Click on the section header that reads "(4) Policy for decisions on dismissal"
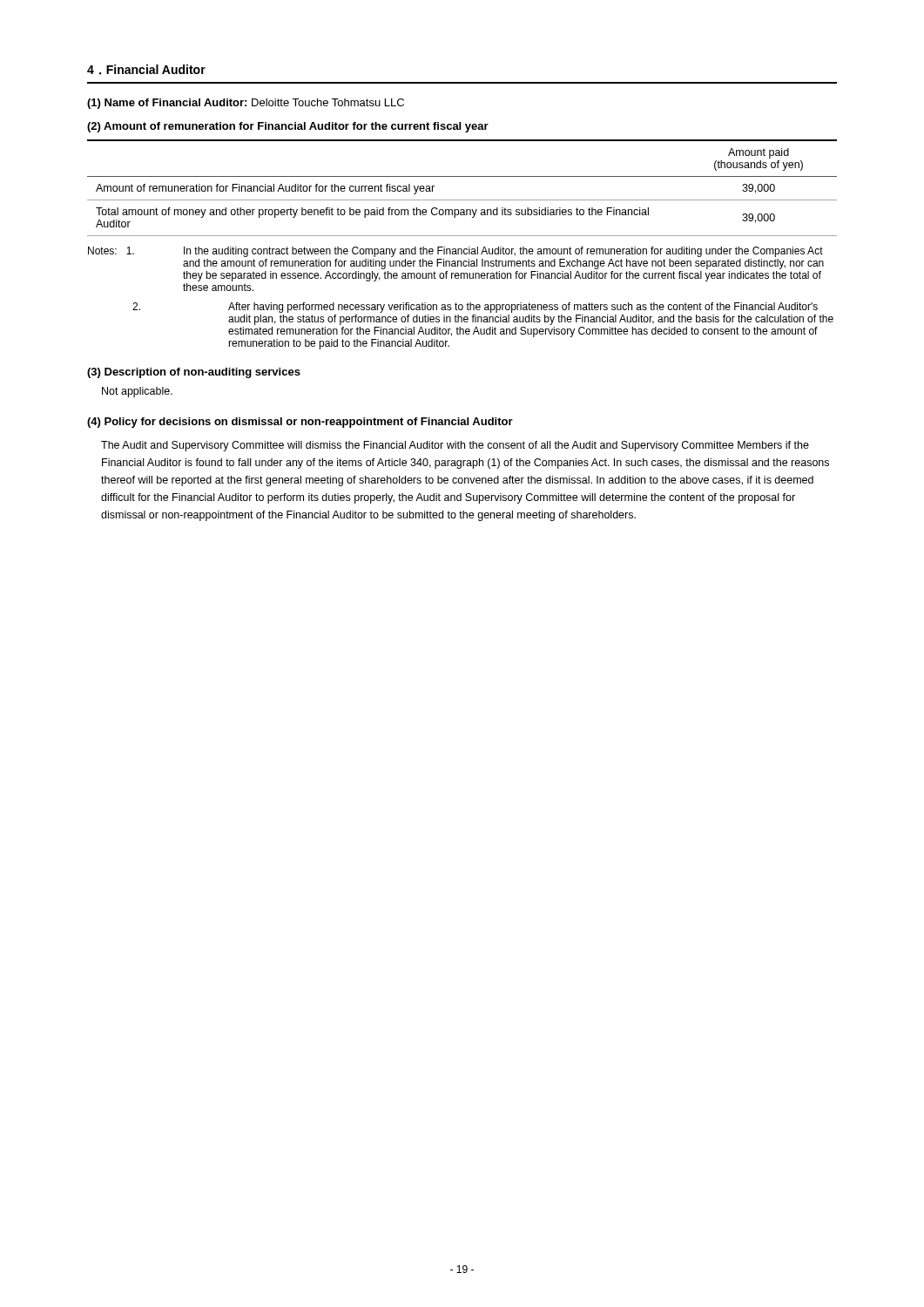924x1307 pixels. 300,421
